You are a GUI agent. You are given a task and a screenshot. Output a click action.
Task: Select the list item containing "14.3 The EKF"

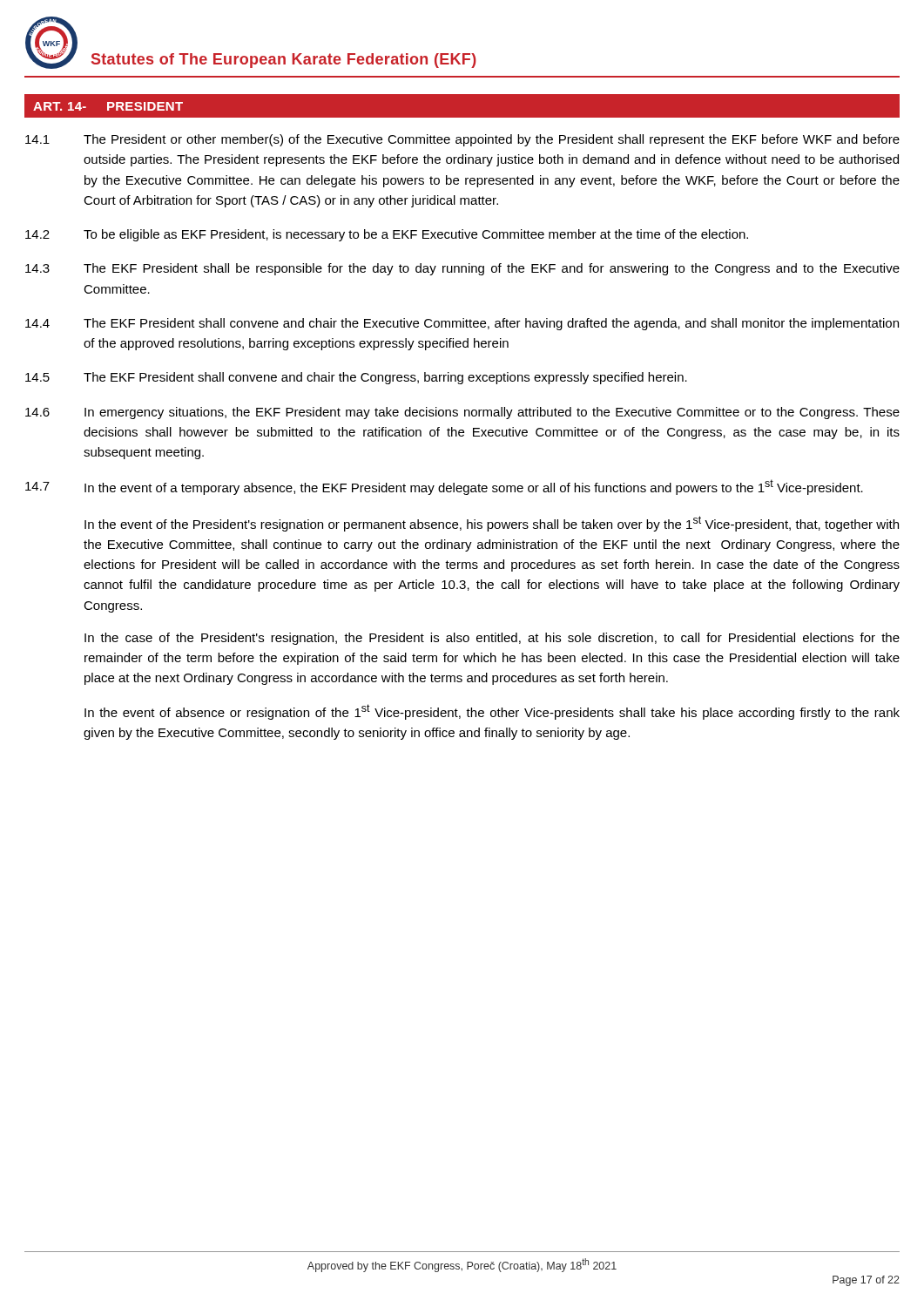tap(462, 278)
